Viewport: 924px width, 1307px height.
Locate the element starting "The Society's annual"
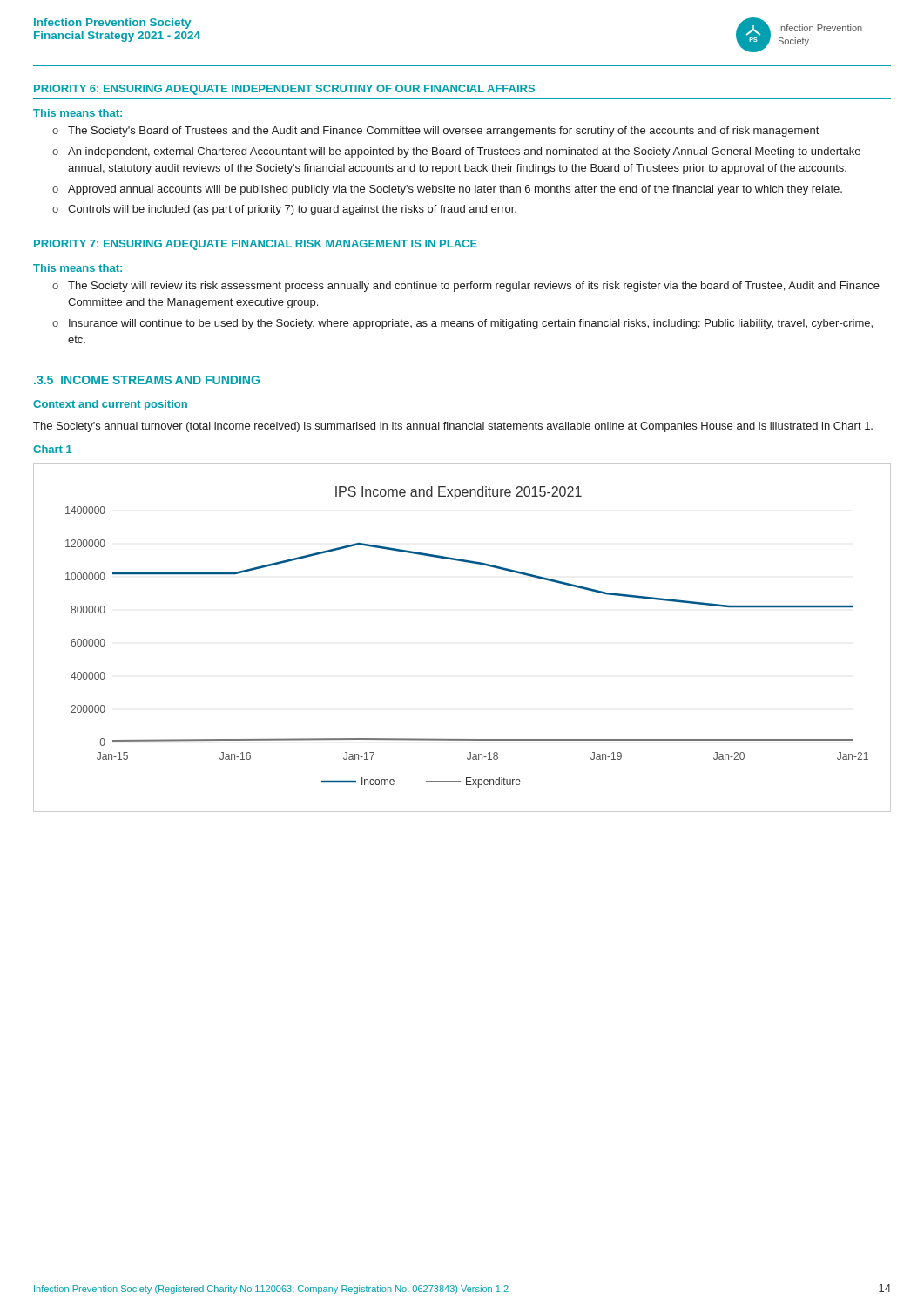click(x=453, y=425)
